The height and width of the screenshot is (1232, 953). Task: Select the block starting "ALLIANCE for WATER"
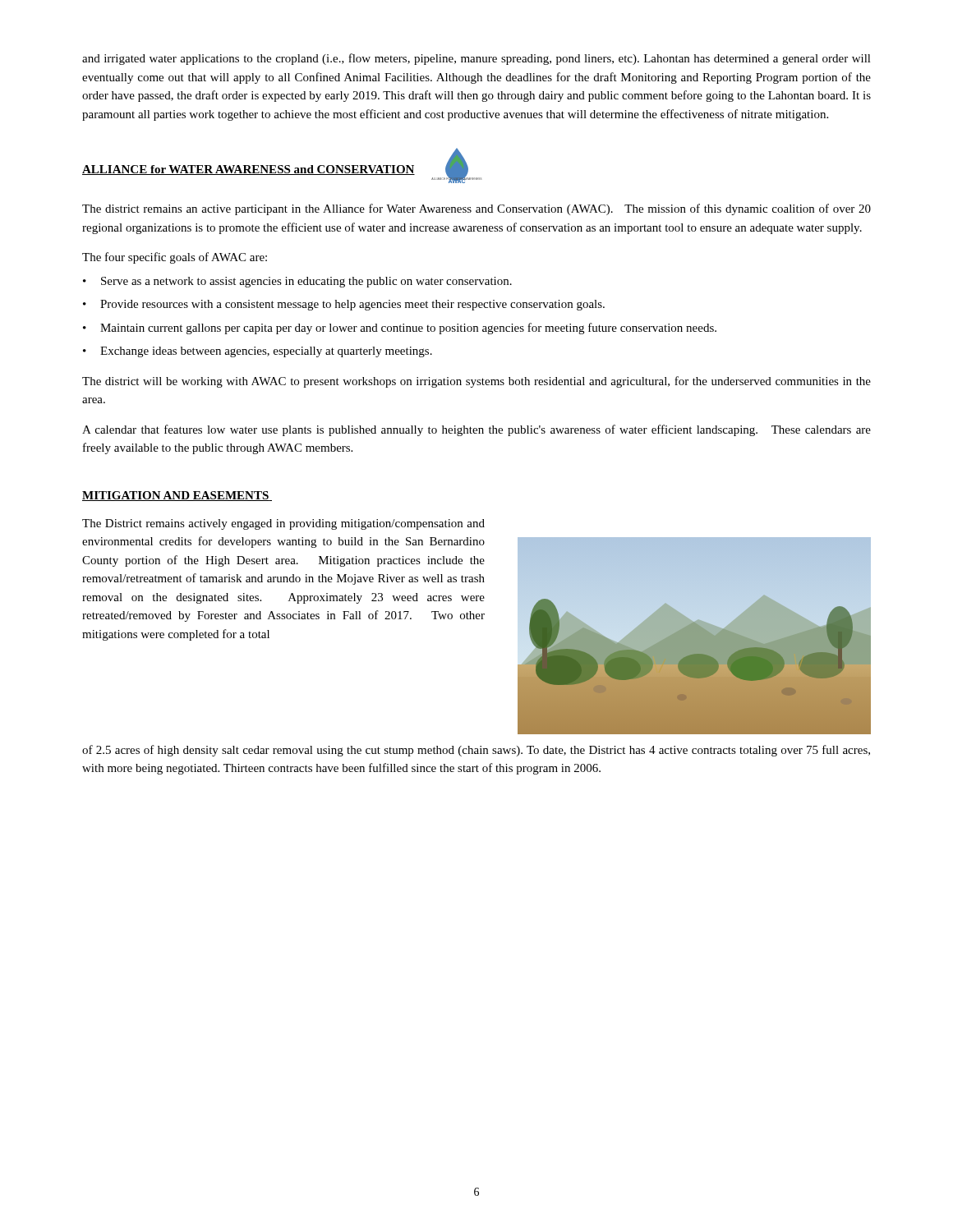click(248, 169)
